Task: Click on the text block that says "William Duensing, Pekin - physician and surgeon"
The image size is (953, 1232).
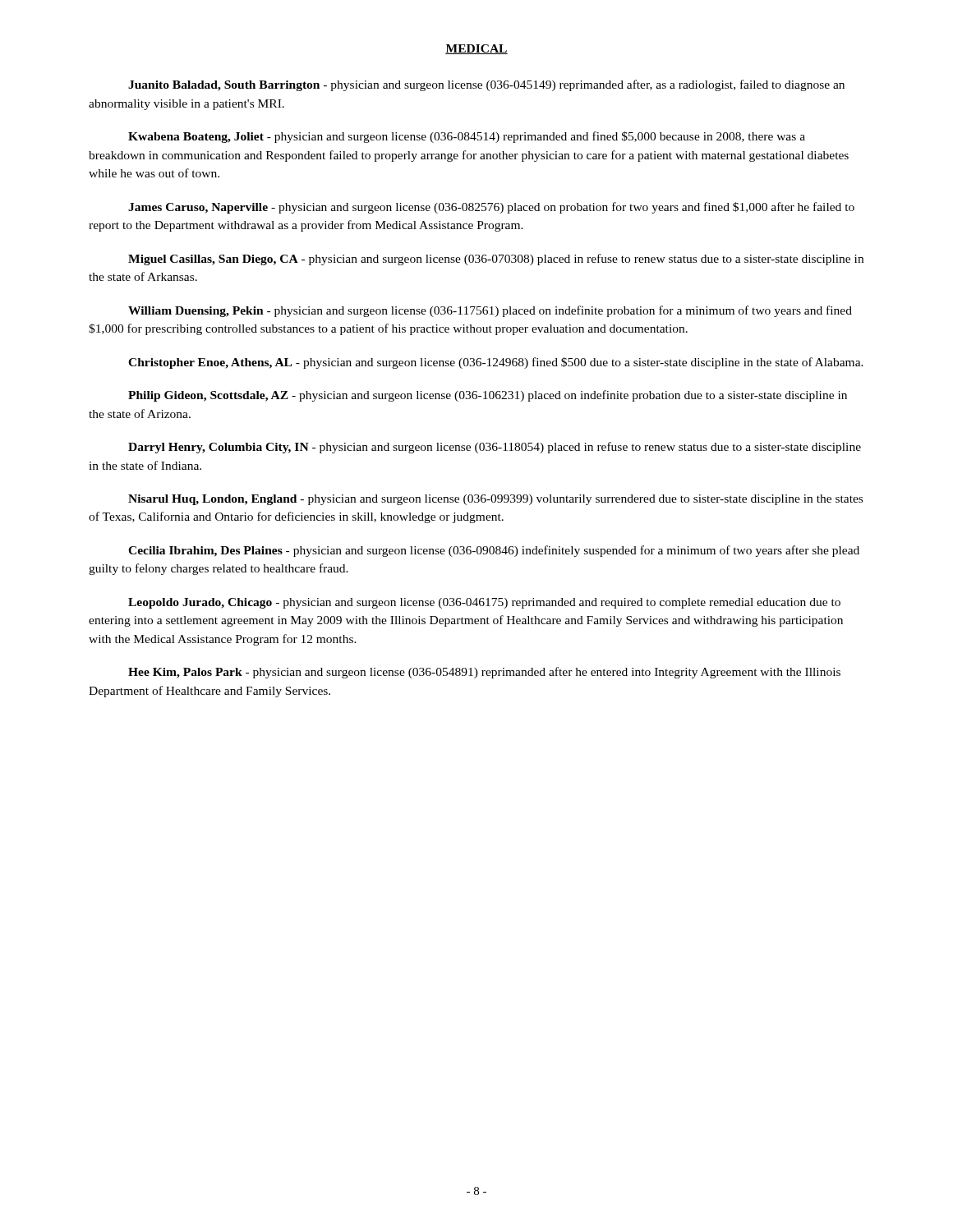Action: [x=476, y=320]
